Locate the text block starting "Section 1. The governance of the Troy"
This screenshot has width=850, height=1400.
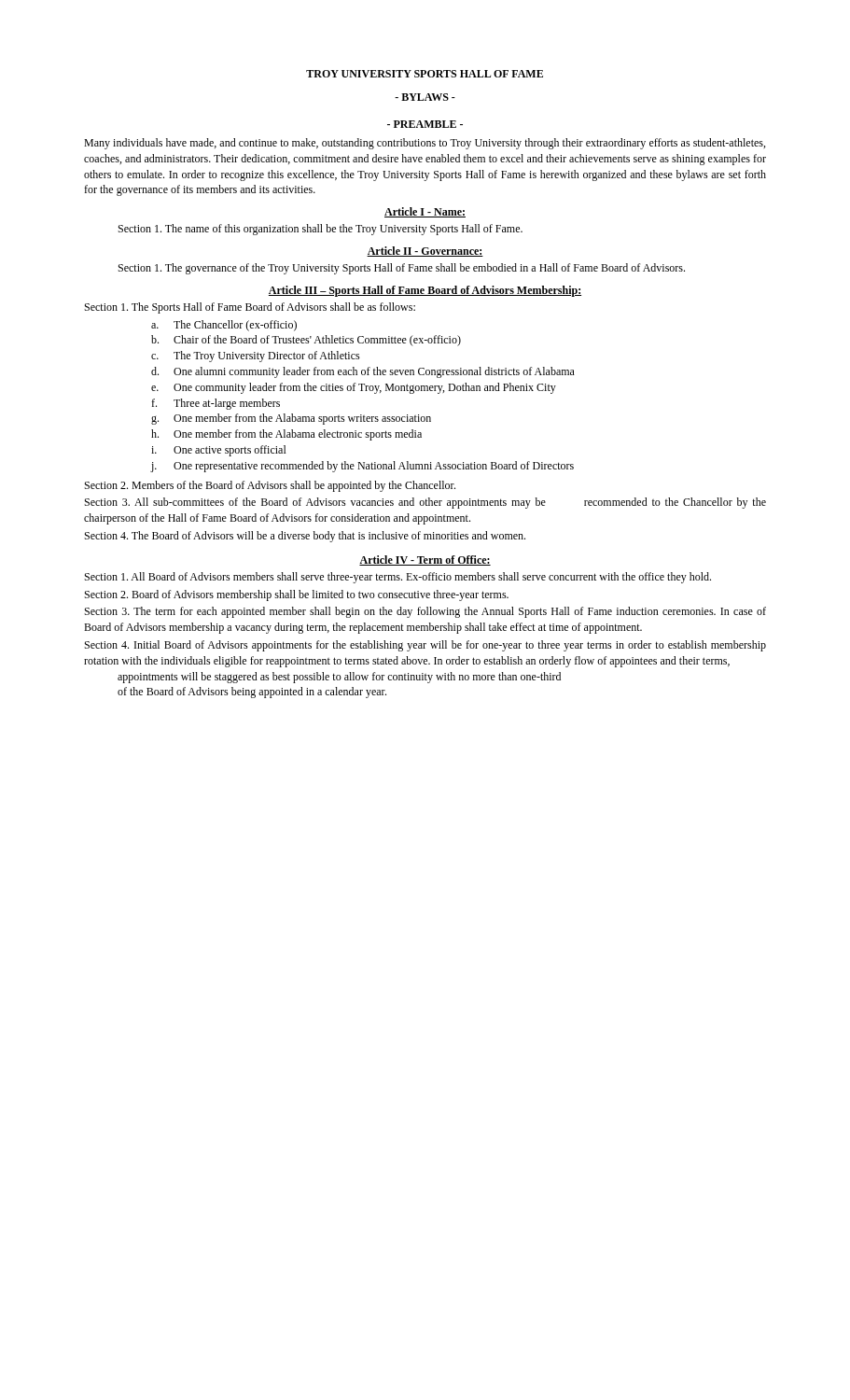pos(402,268)
